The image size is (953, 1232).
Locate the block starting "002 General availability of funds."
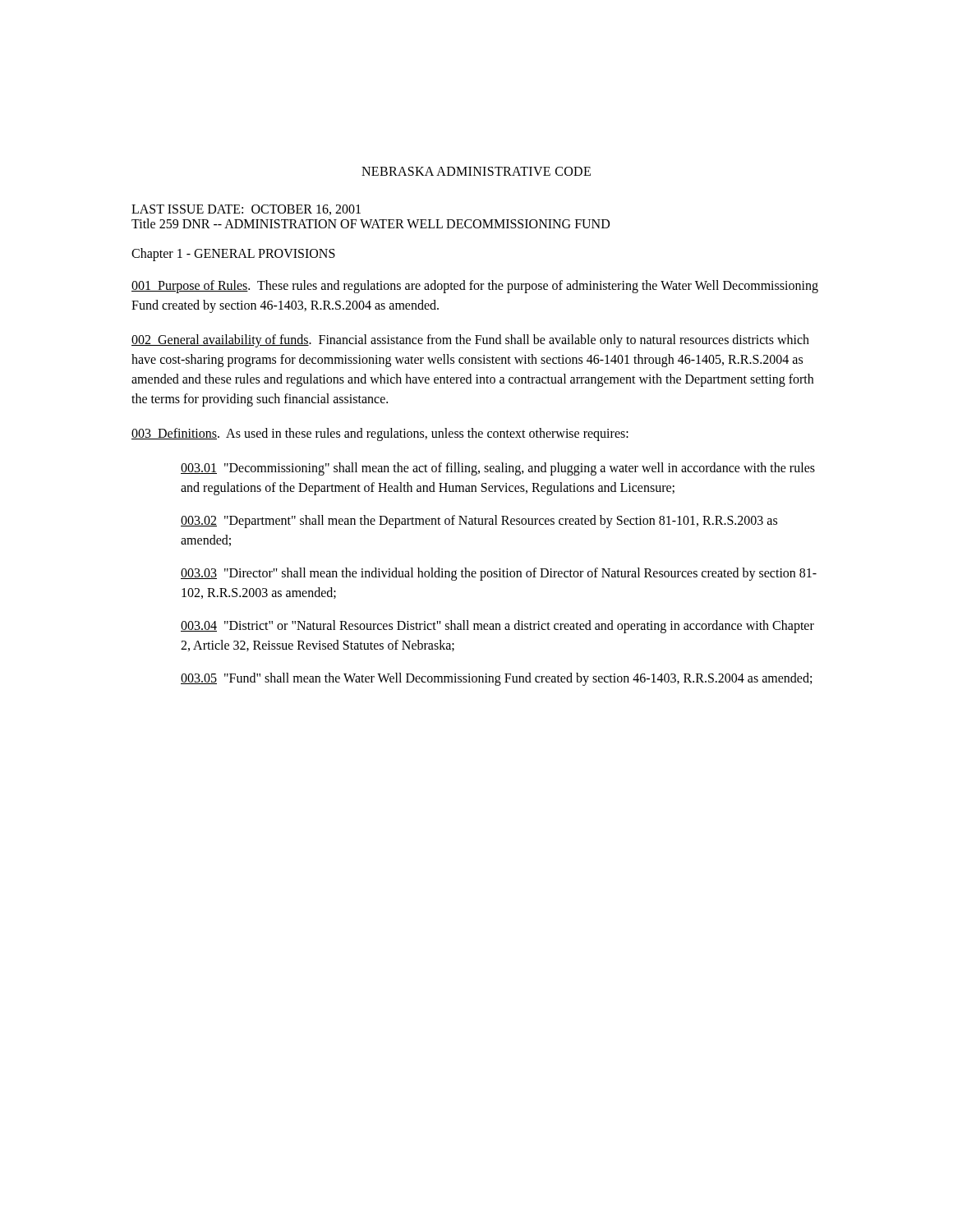(x=473, y=369)
